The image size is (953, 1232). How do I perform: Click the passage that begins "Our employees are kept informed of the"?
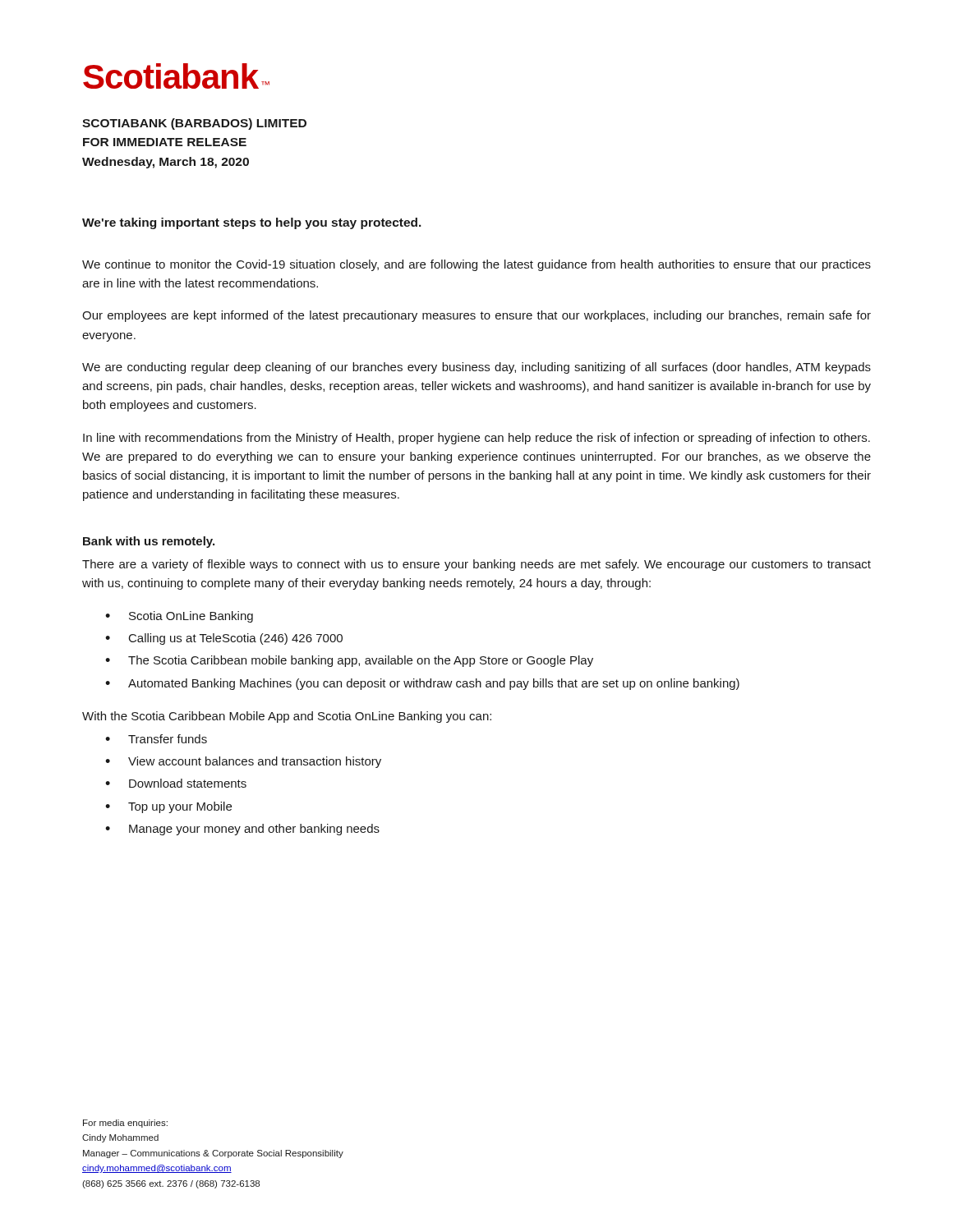(476, 325)
